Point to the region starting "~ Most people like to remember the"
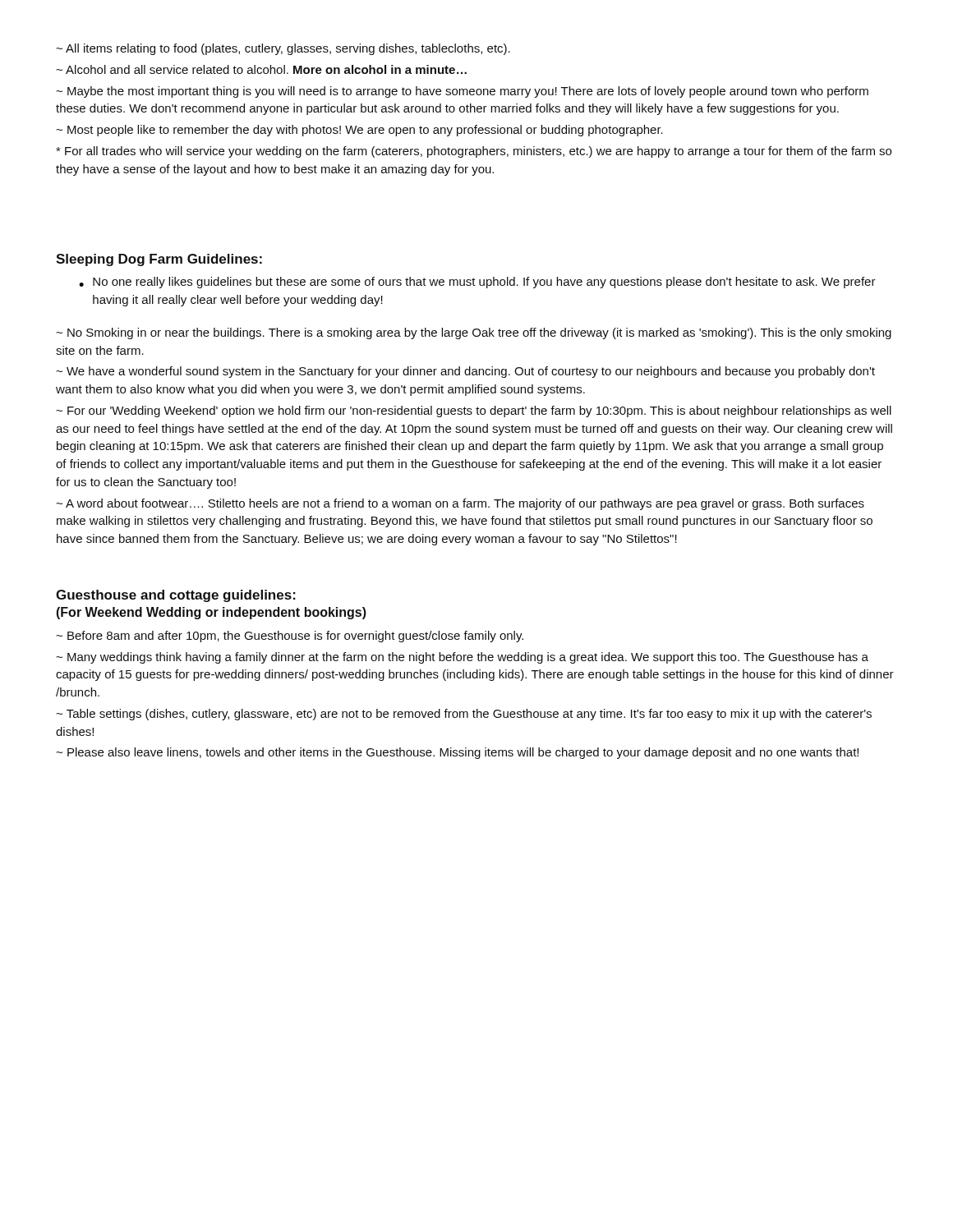The image size is (953, 1232). click(360, 129)
